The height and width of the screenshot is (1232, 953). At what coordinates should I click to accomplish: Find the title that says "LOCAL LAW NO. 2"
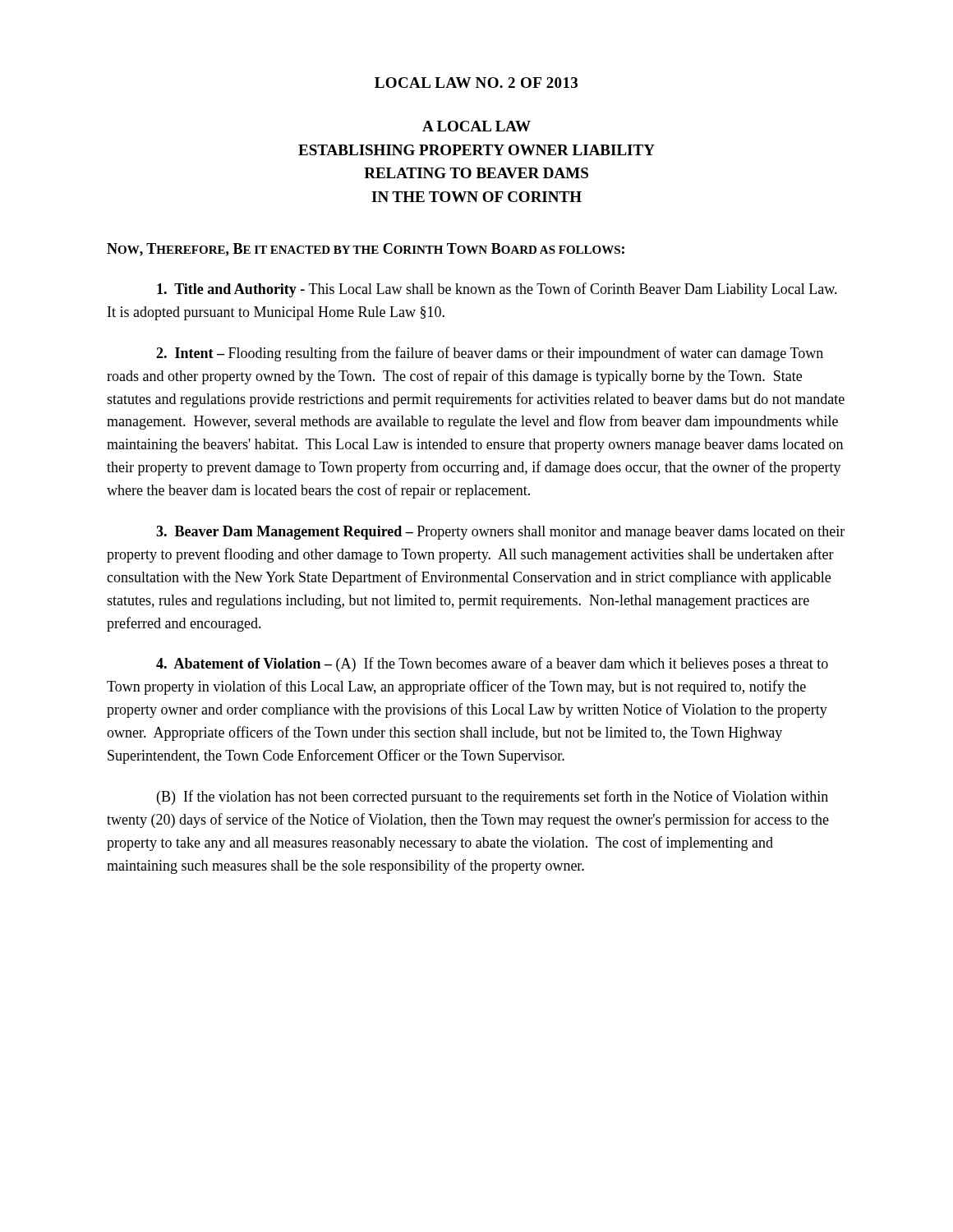pos(476,141)
